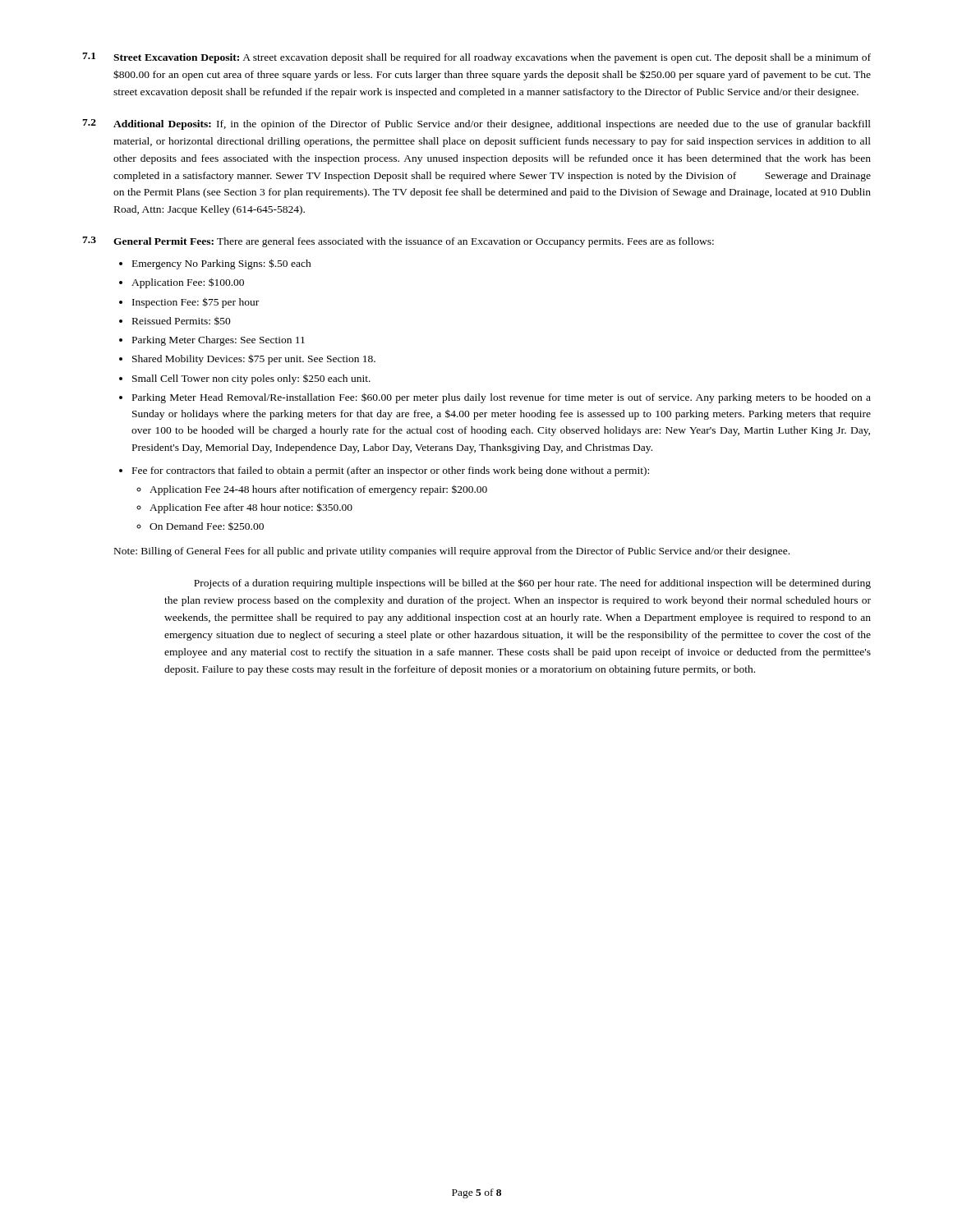Find the text block starting "On Demand Fee:"
Screen dimensions: 1232x953
point(207,526)
